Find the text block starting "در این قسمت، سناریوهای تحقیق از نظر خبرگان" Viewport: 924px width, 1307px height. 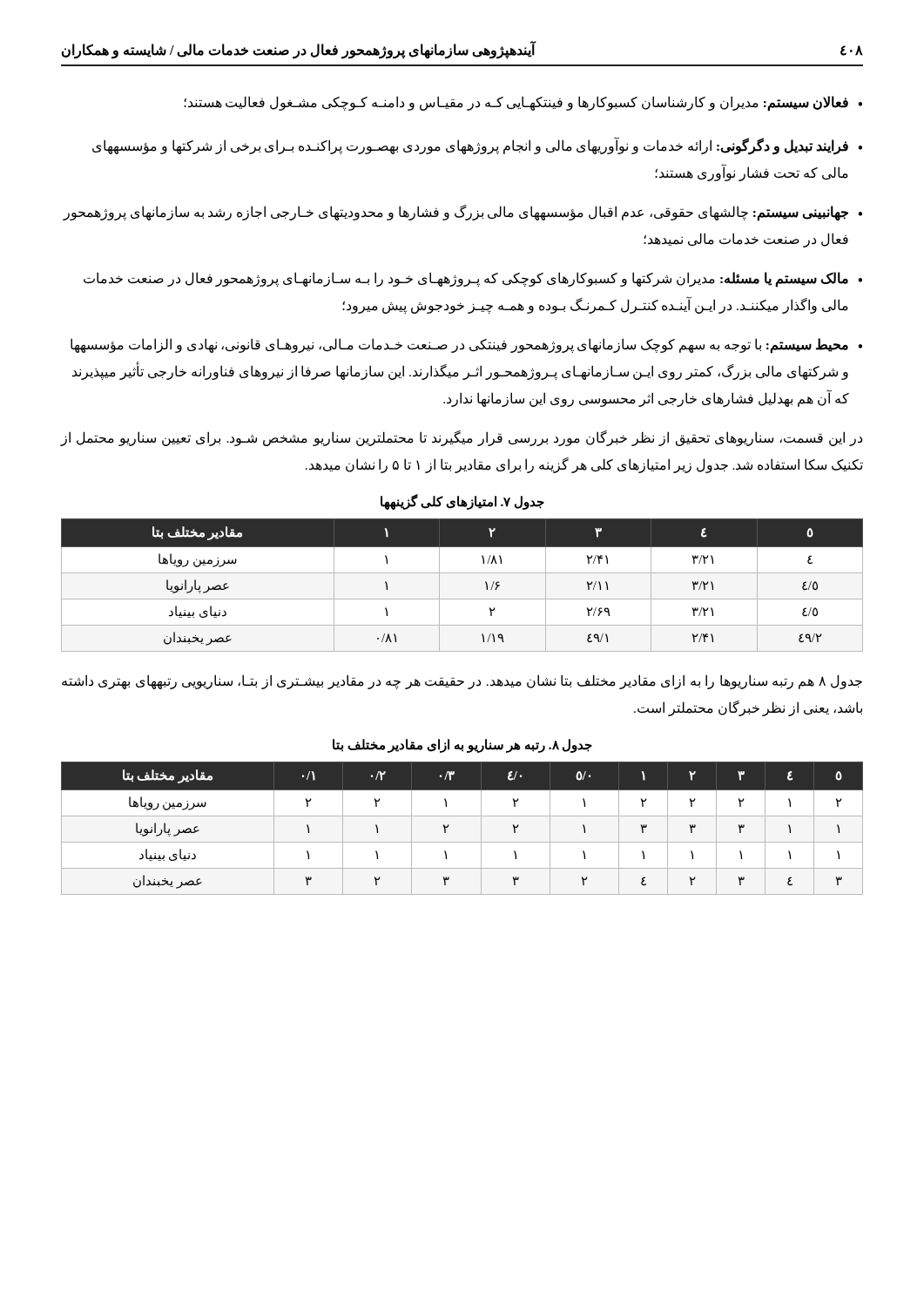coord(462,451)
